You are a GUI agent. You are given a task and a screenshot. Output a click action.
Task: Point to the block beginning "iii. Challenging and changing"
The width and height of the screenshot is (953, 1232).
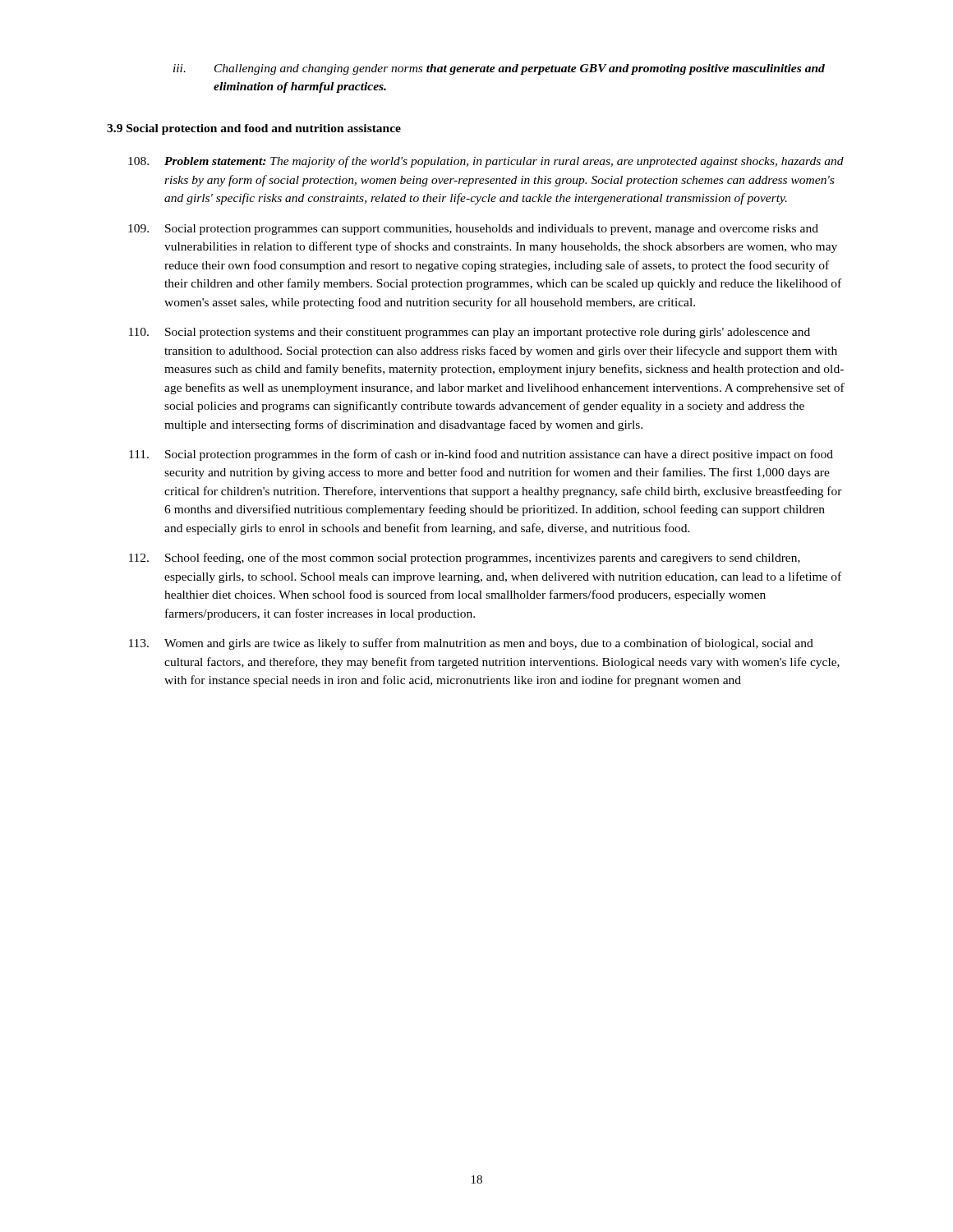click(x=509, y=78)
